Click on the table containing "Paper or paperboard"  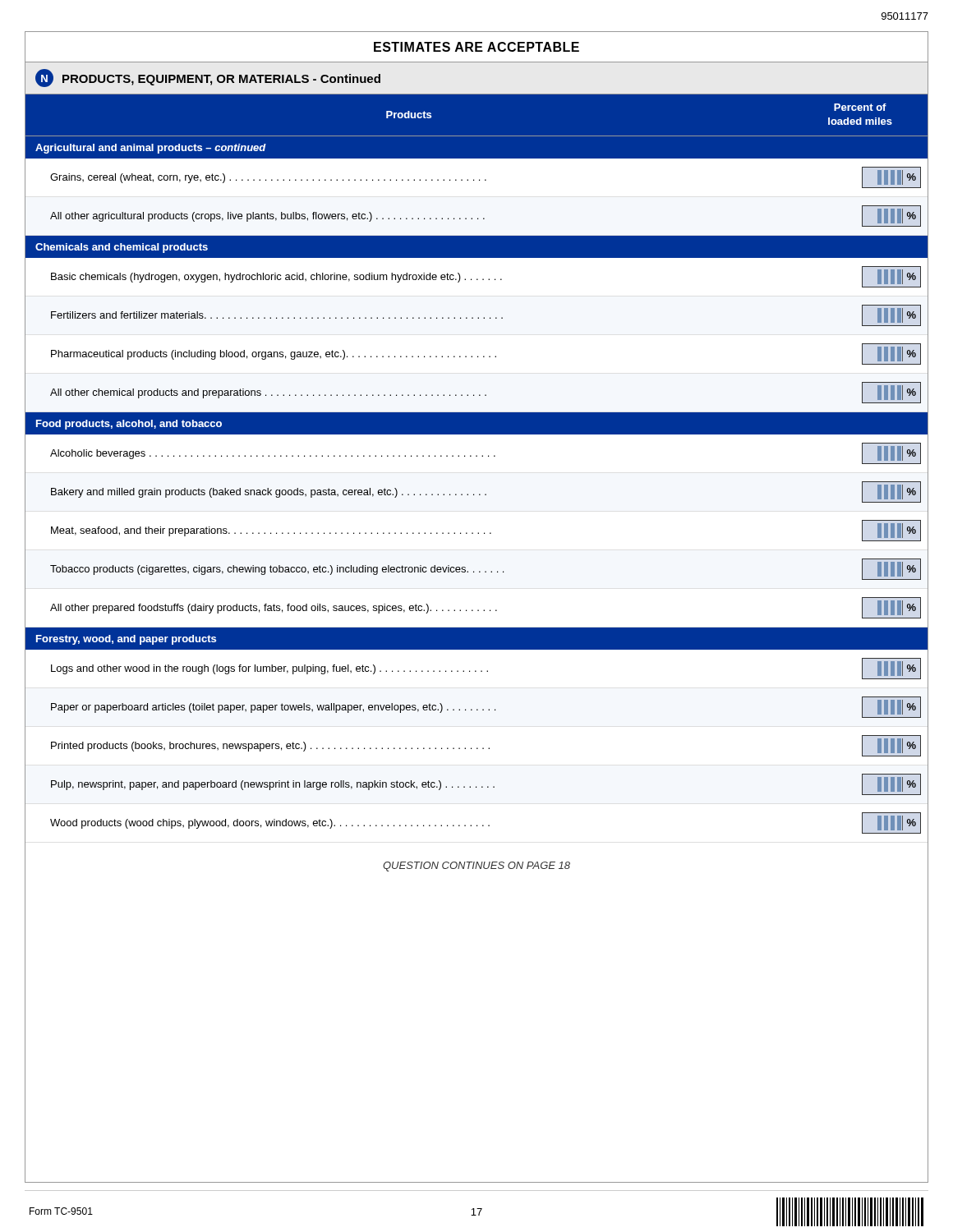pyautogui.click(x=476, y=487)
